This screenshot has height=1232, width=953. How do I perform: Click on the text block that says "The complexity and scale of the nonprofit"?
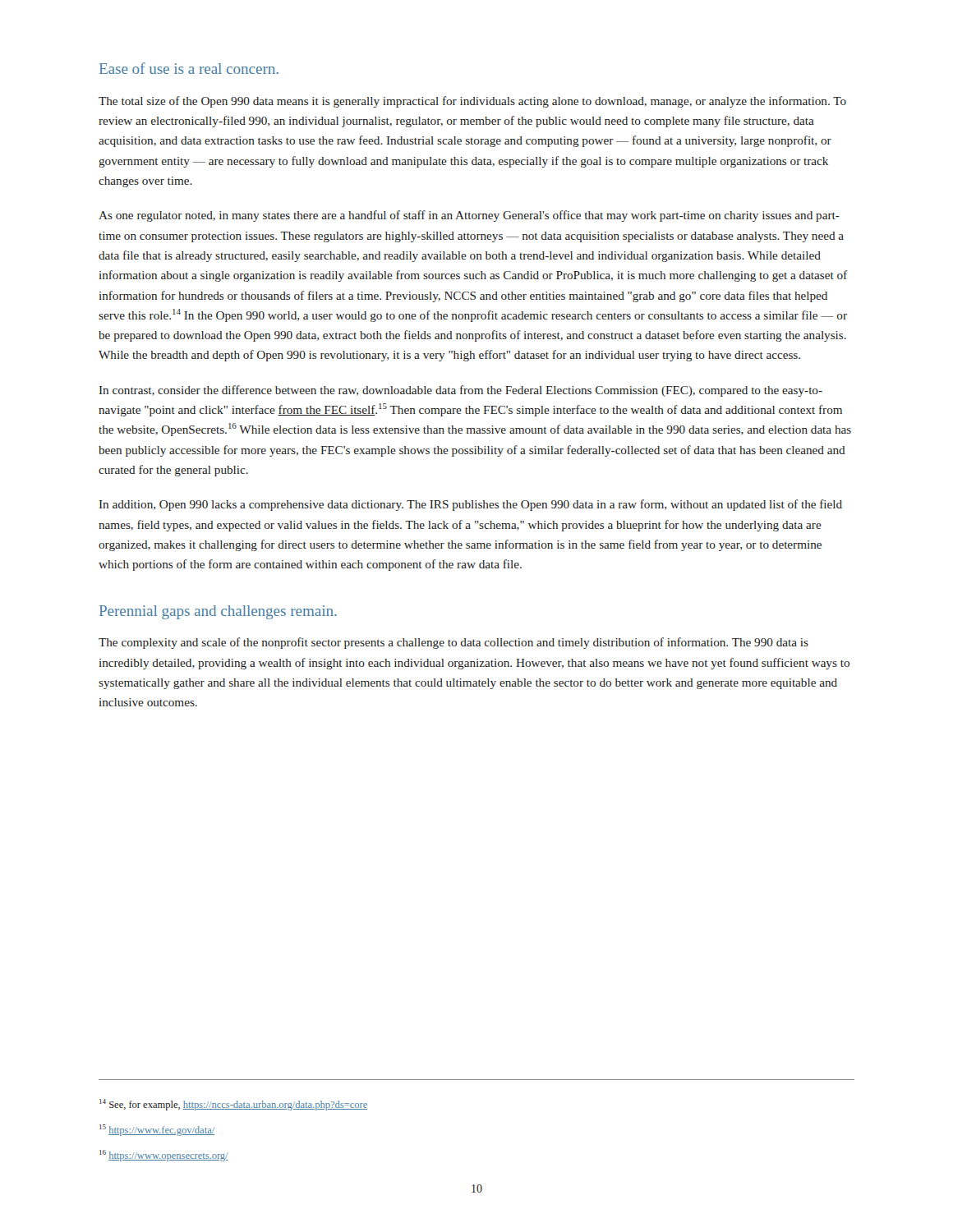[476, 673]
